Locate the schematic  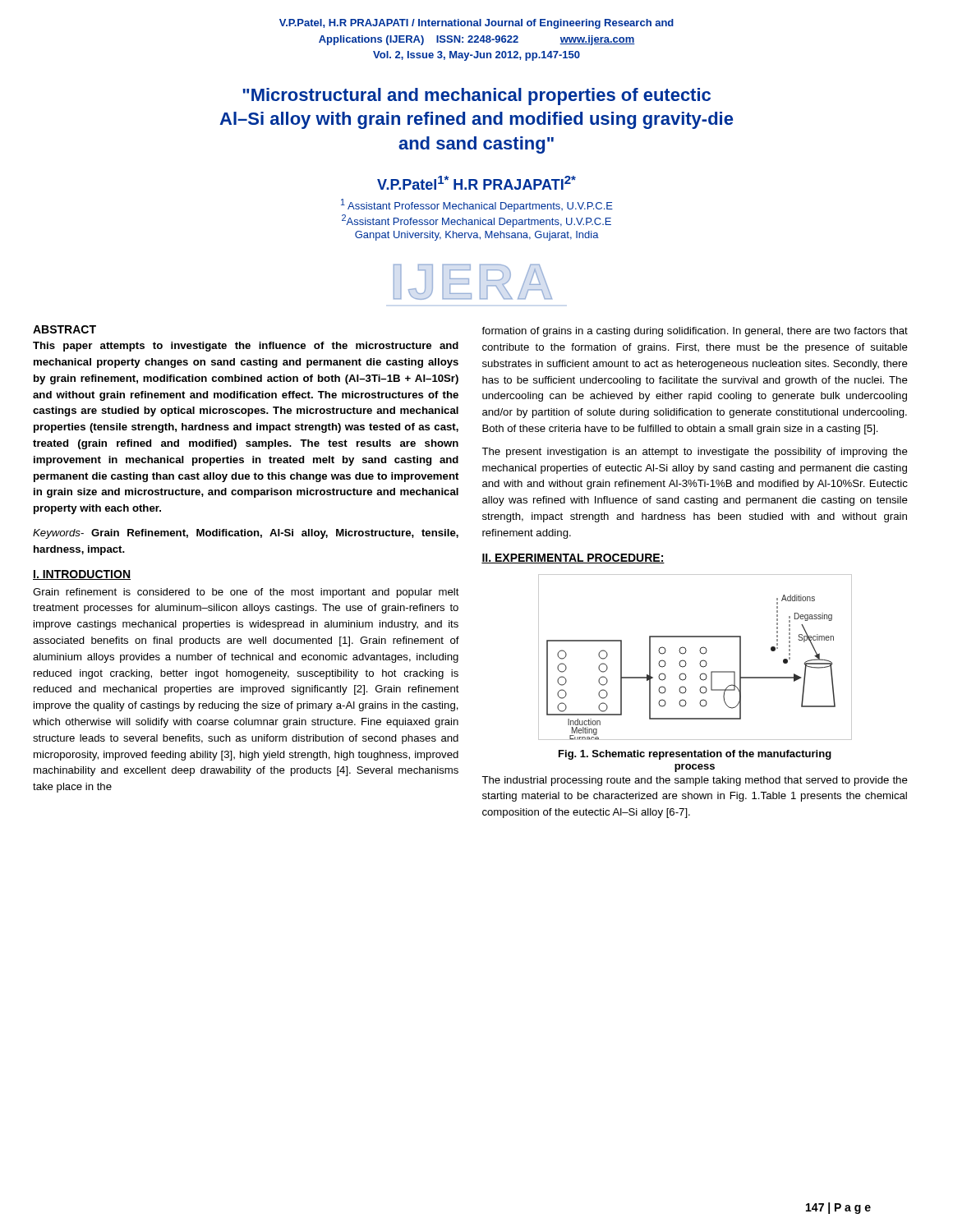point(695,658)
